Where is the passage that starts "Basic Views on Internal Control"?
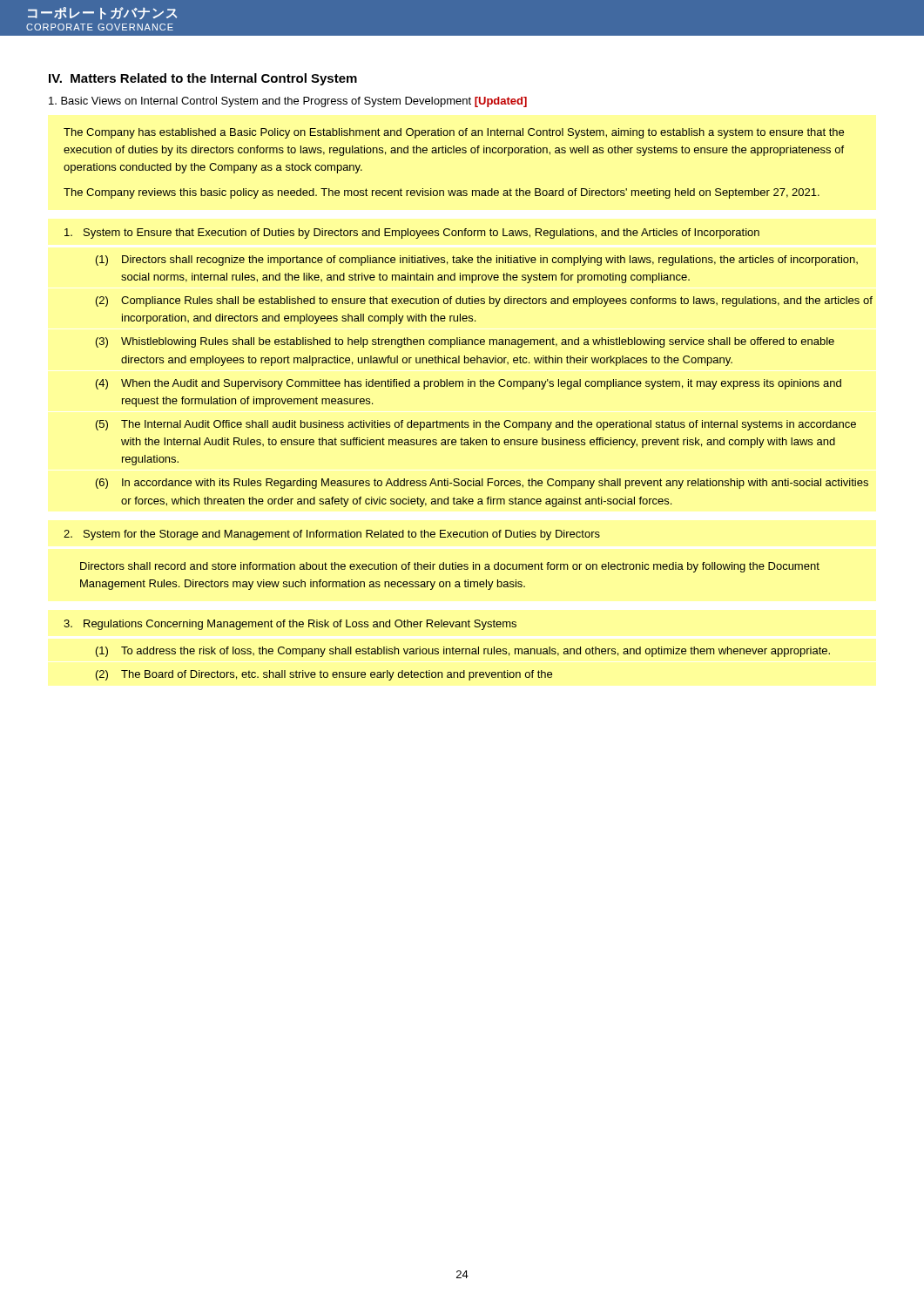 (x=288, y=101)
